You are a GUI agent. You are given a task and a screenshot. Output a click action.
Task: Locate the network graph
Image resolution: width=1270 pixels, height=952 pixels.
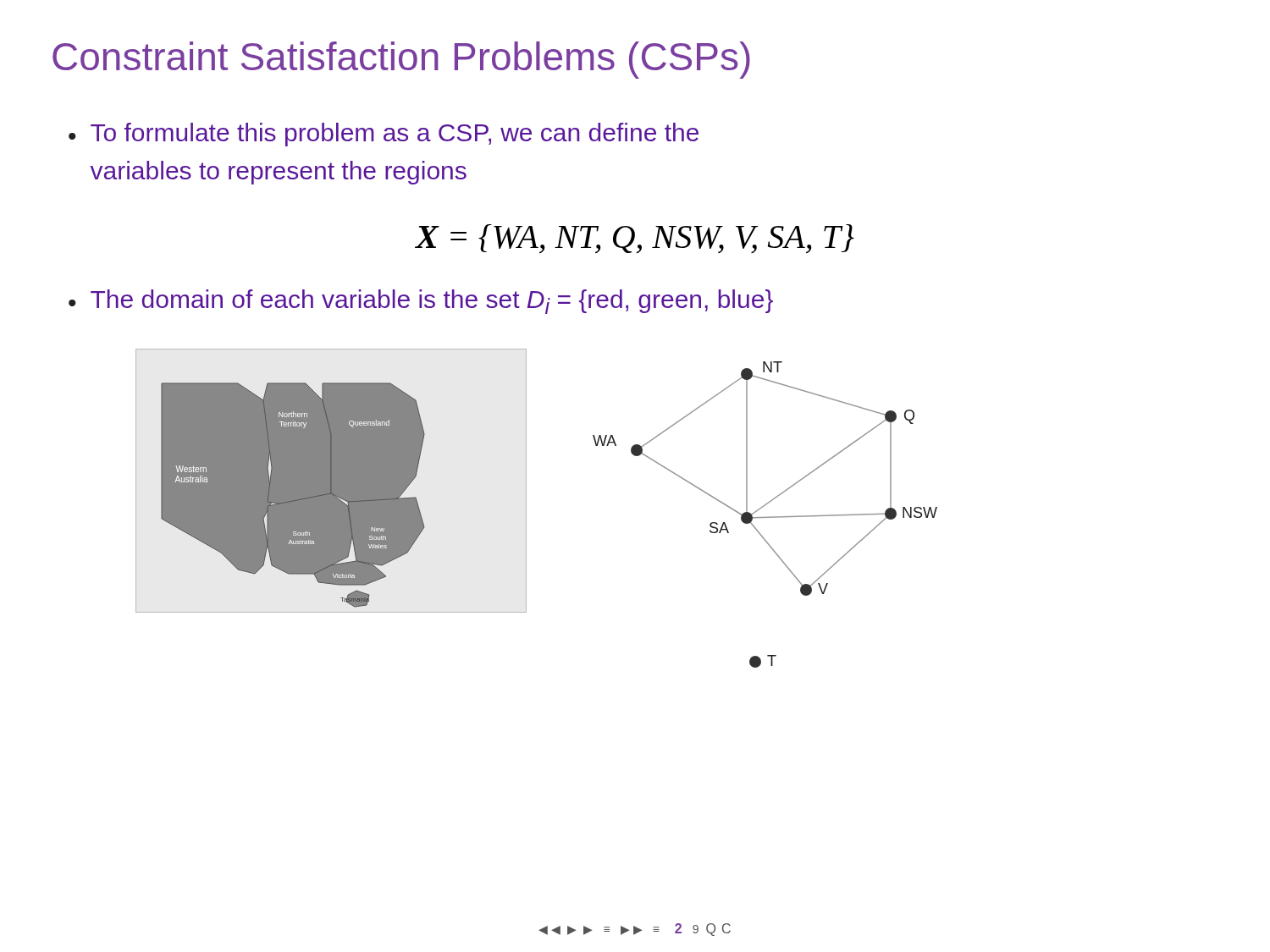[x=759, y=517]
